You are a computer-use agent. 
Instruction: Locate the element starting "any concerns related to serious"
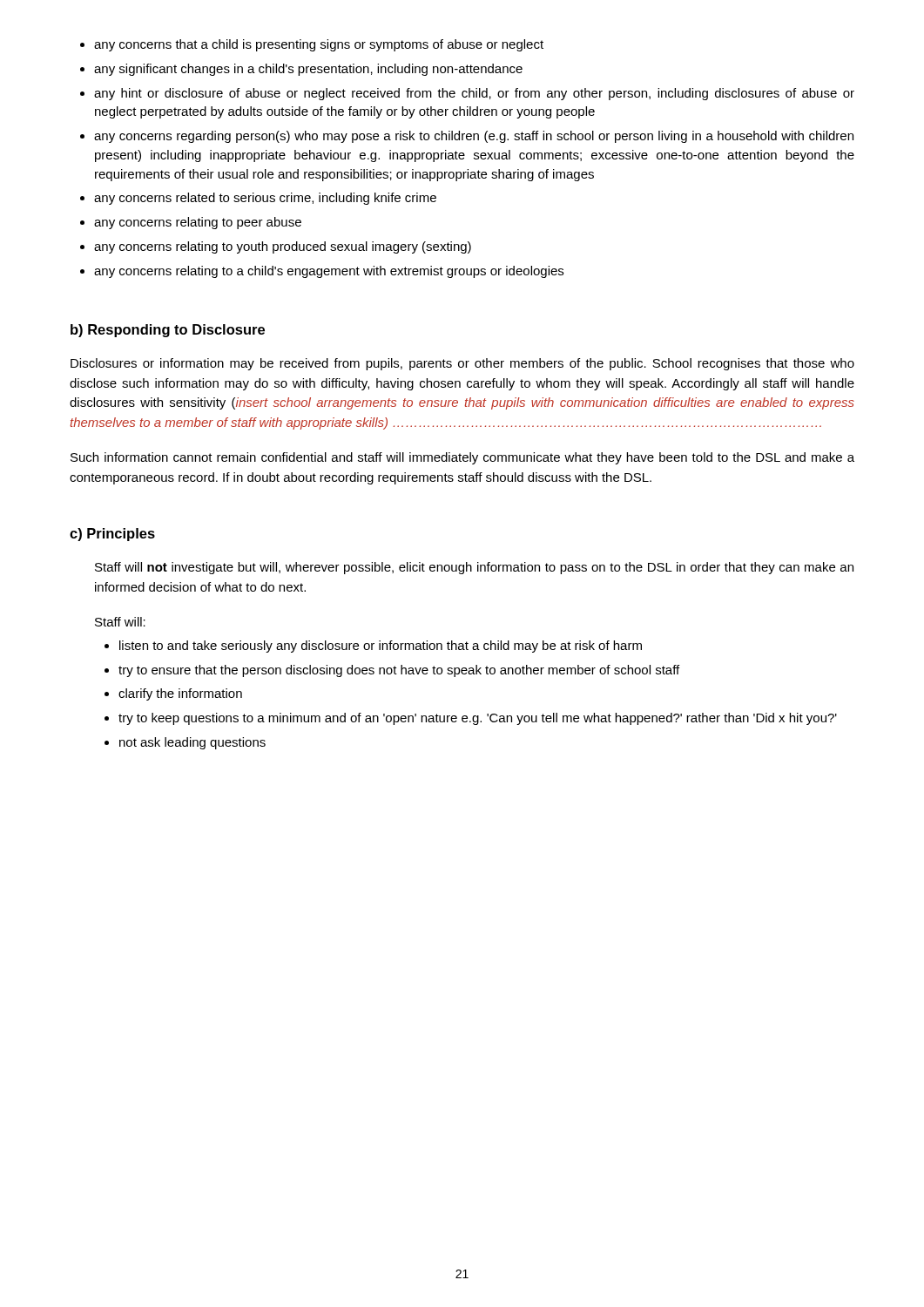coord(265,199)
